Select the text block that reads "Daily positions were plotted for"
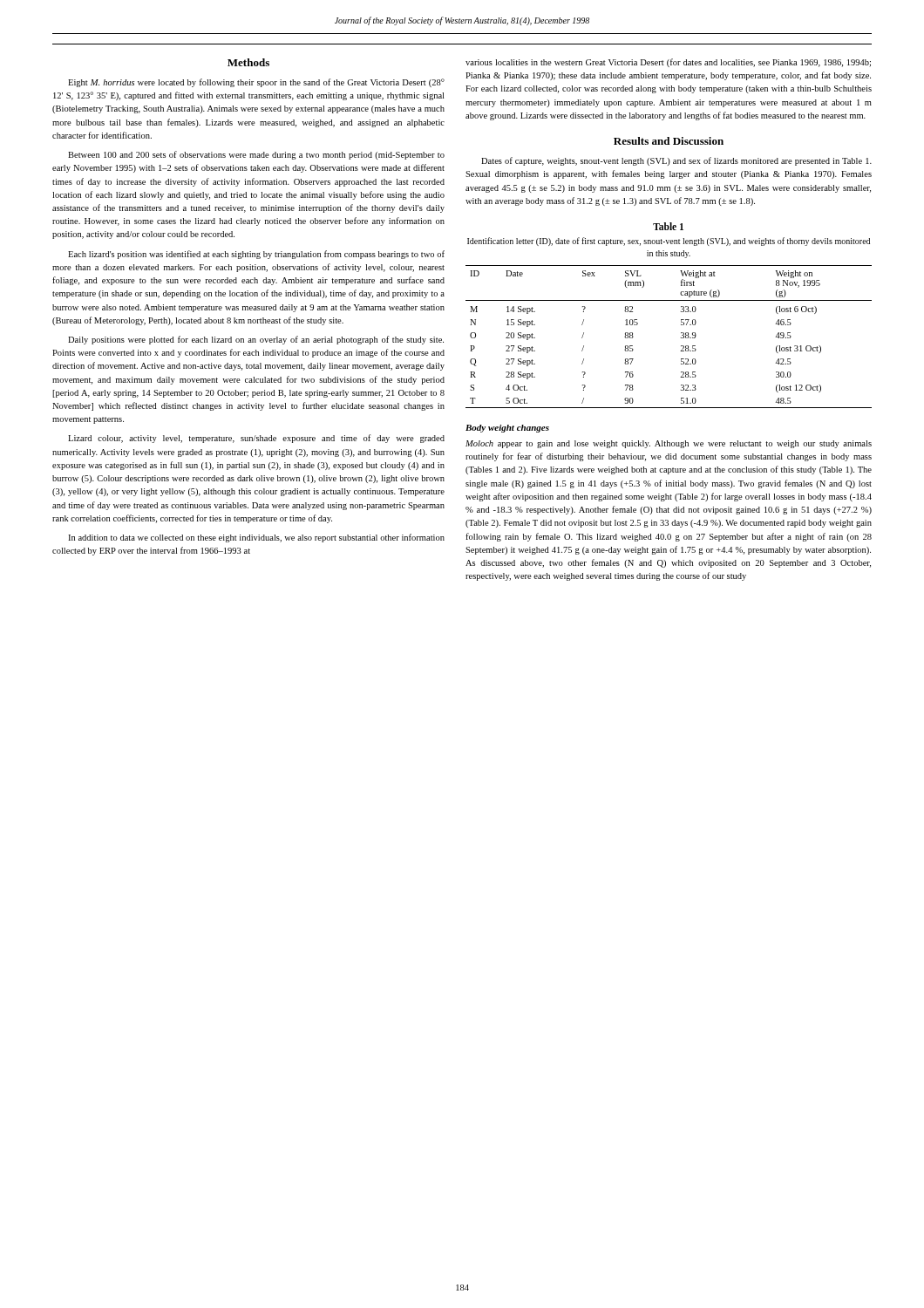The height and width of the screenshot is (1308, 924). [248, 379]
